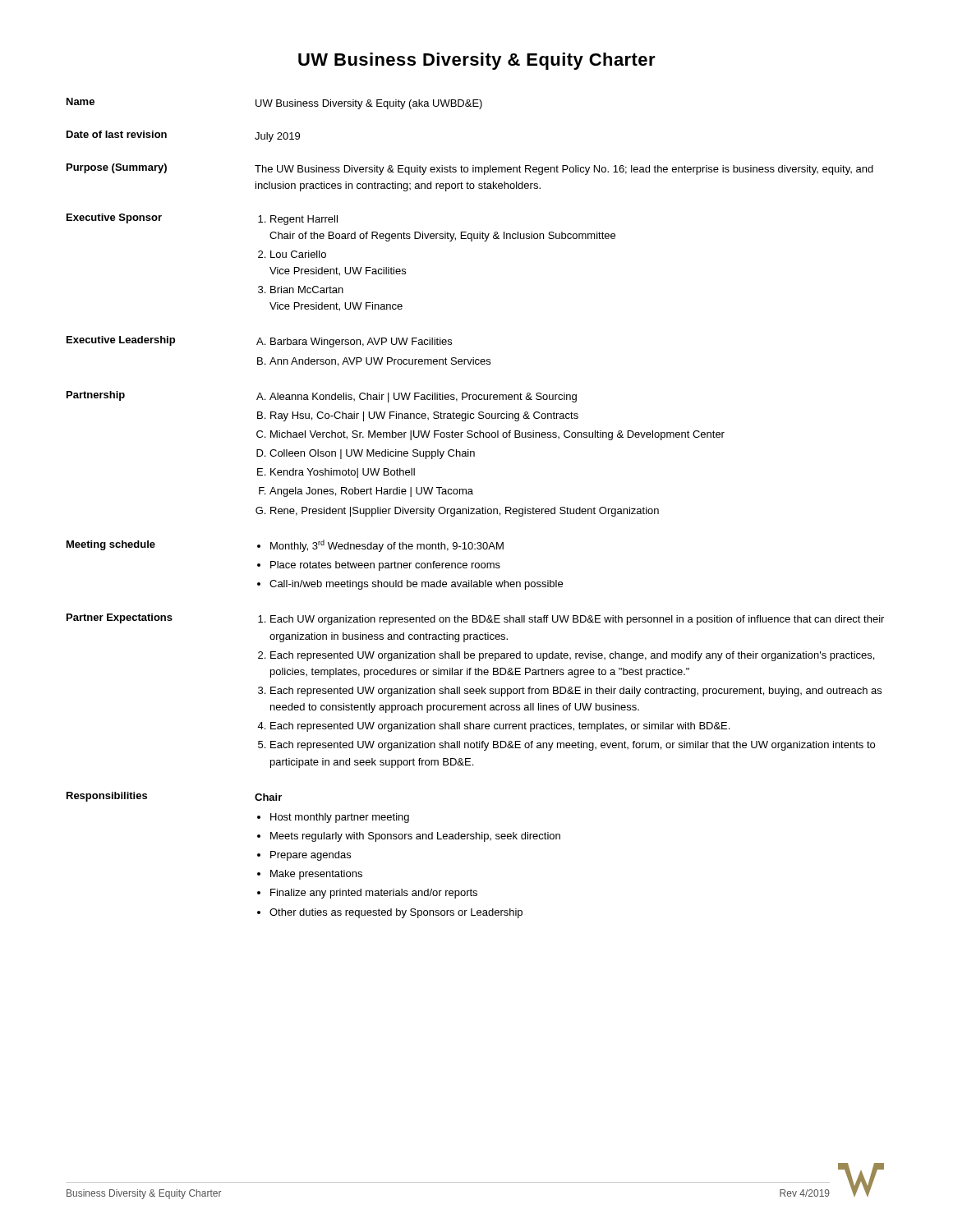
Task: Locate the text "Date of last revision July 2019"
Action: tap(112, 136)
